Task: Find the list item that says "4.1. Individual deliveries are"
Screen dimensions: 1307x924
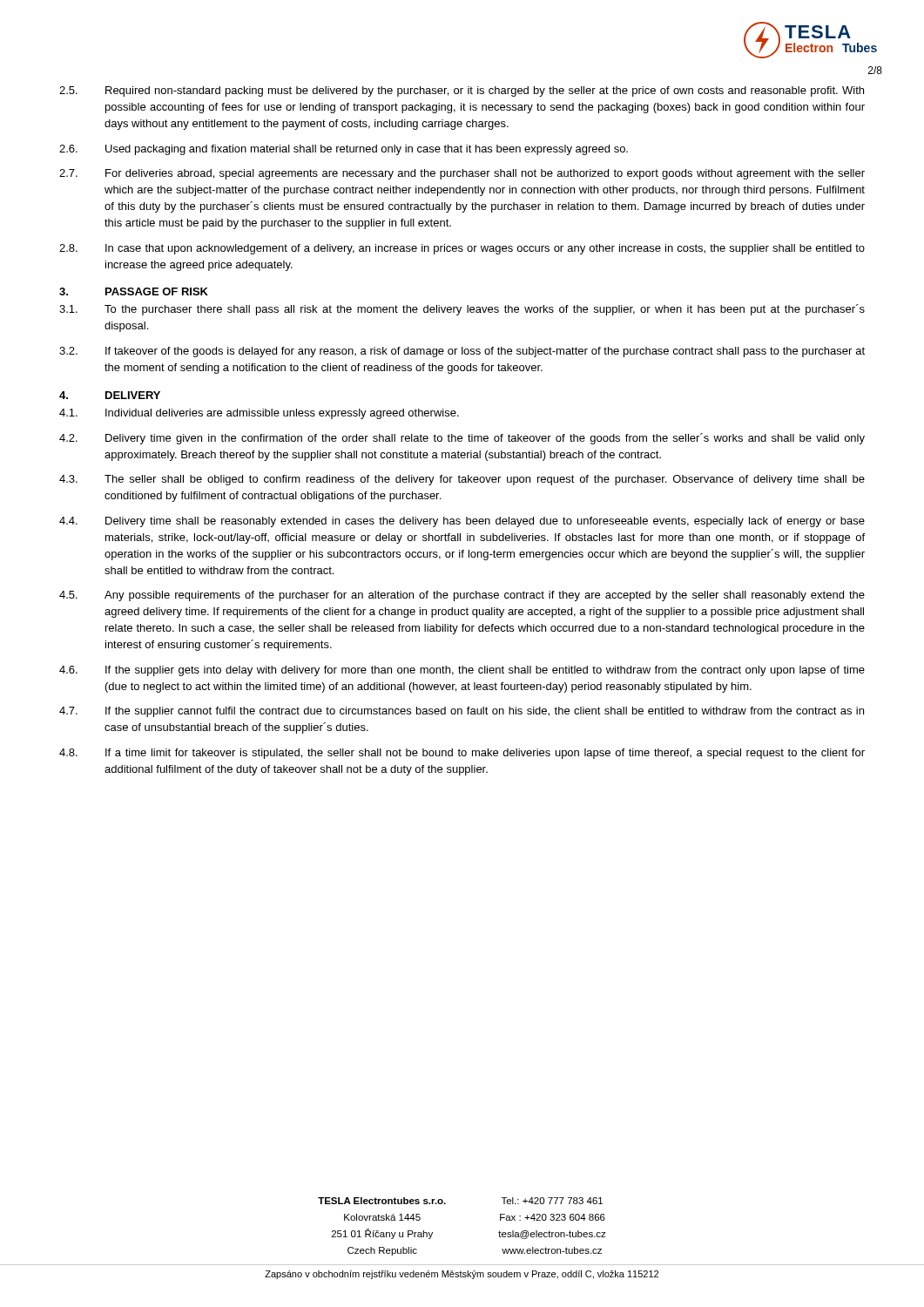Action: pyautogui.click(x=462, y=413)
